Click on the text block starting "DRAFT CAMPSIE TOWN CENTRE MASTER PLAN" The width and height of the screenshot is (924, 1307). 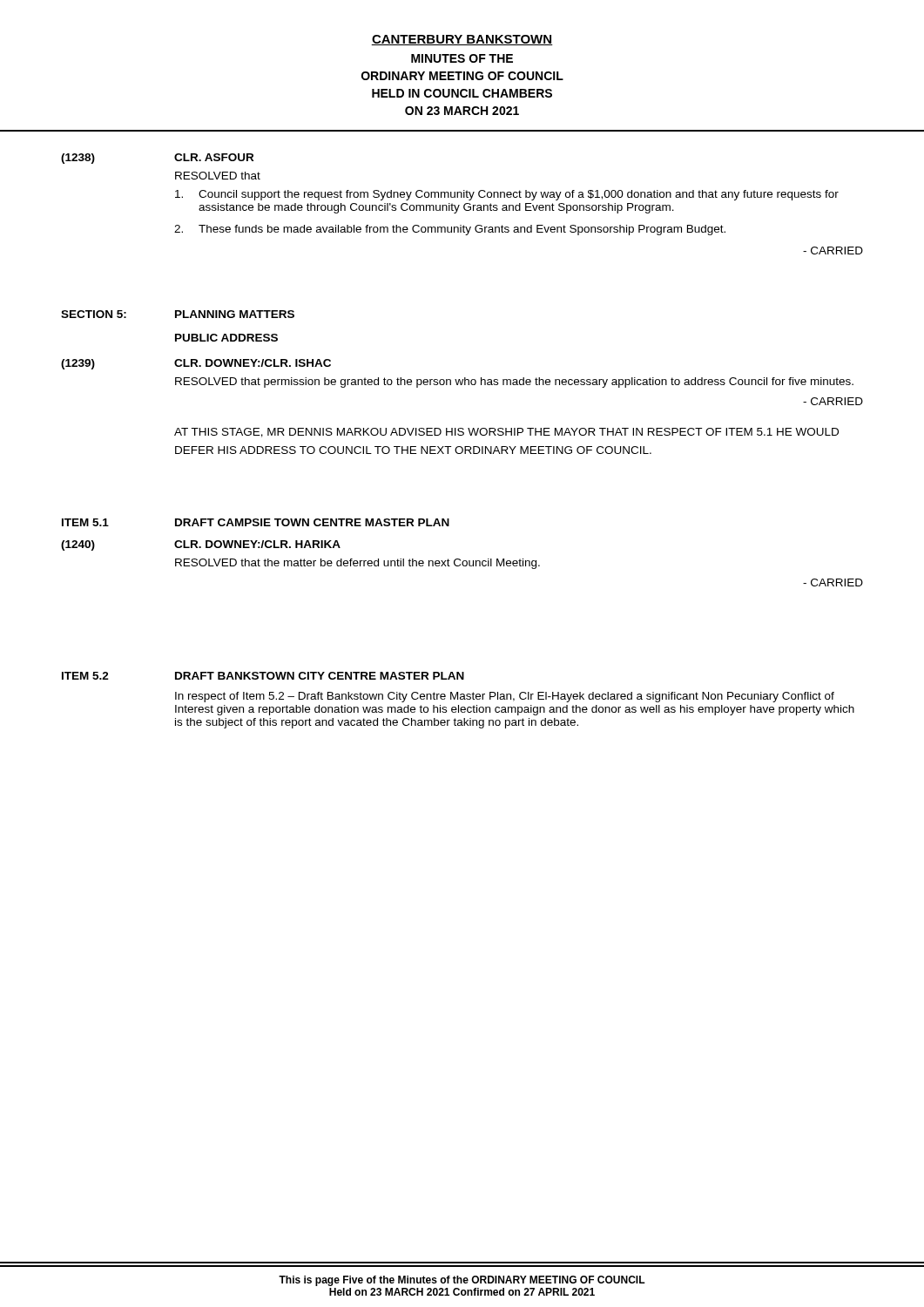coord(312,522)
